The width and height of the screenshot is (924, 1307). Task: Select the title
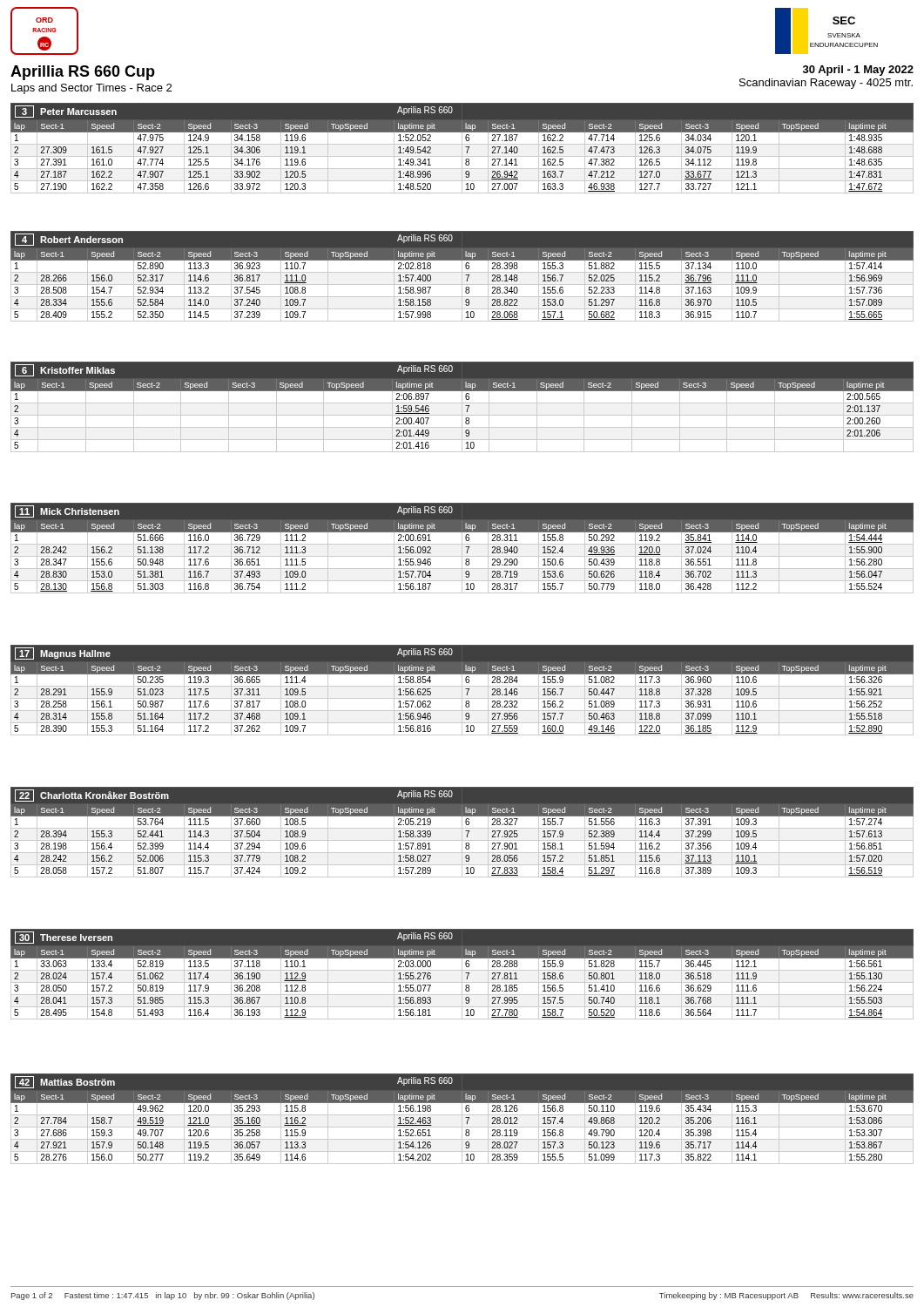pyautogui.click(x=91, y=78)
